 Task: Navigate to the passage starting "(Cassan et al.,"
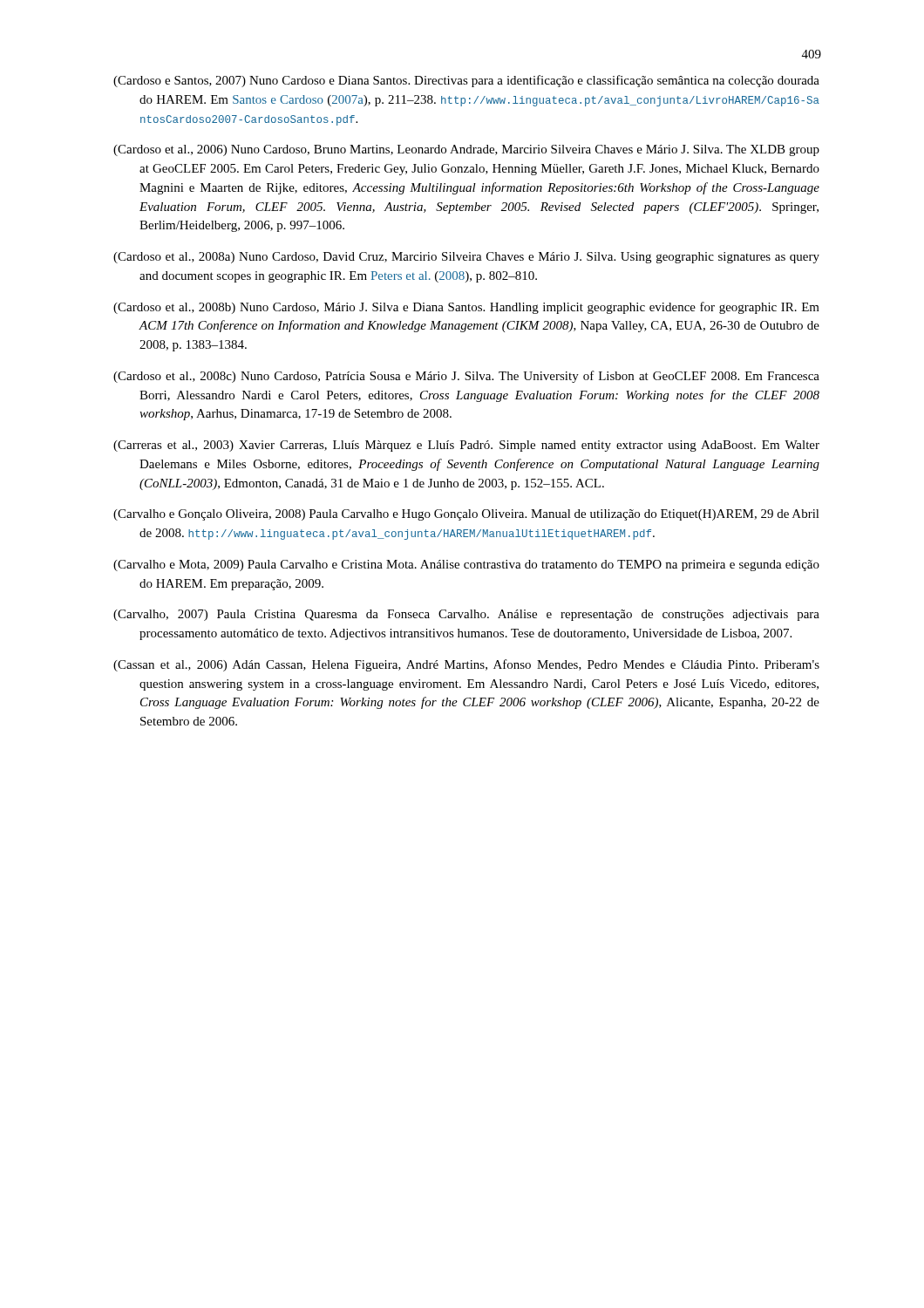coord(466,693)
